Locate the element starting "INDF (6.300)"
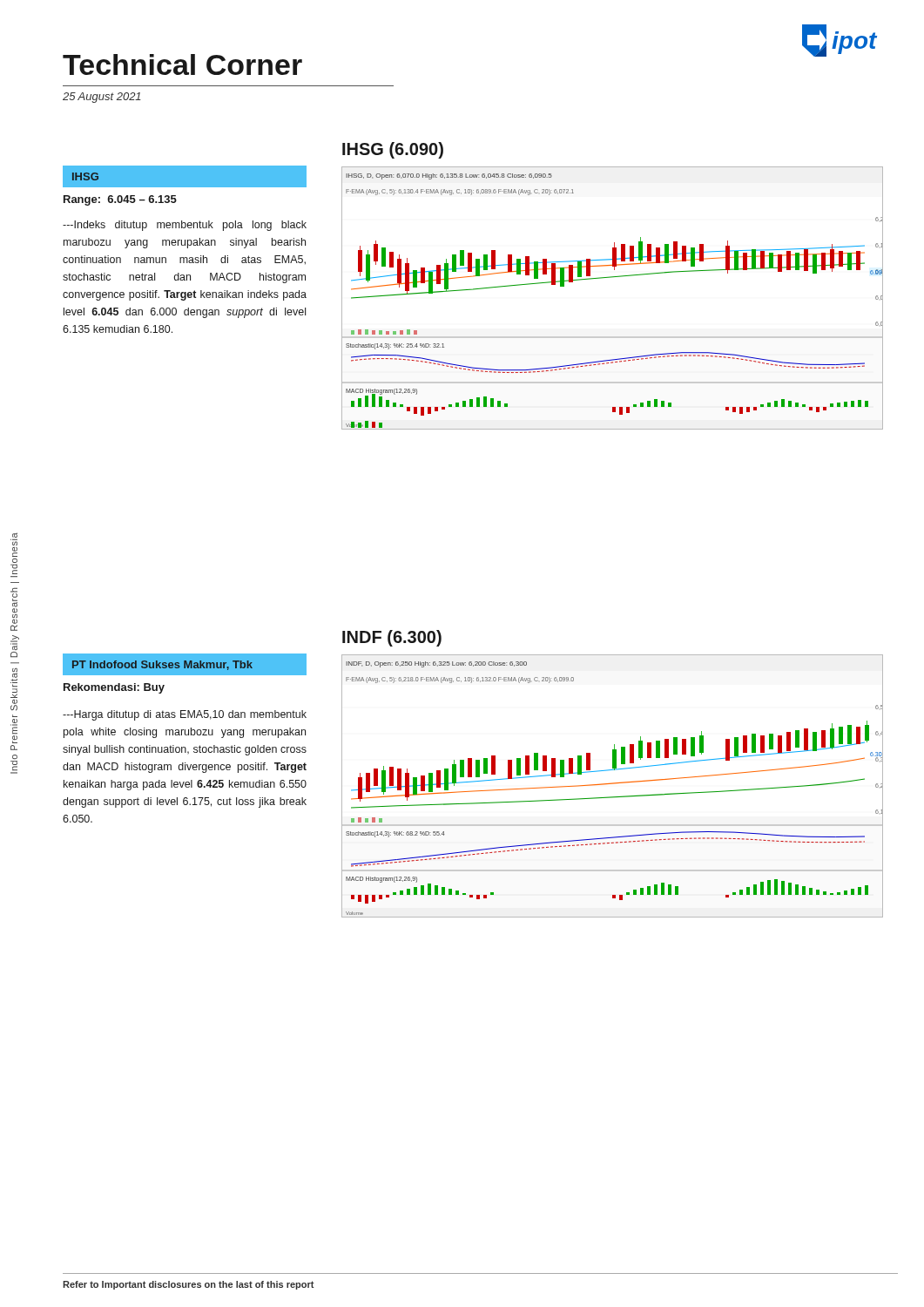The width and height of the screenshot is (924, 1307). (x=392, y=637)
